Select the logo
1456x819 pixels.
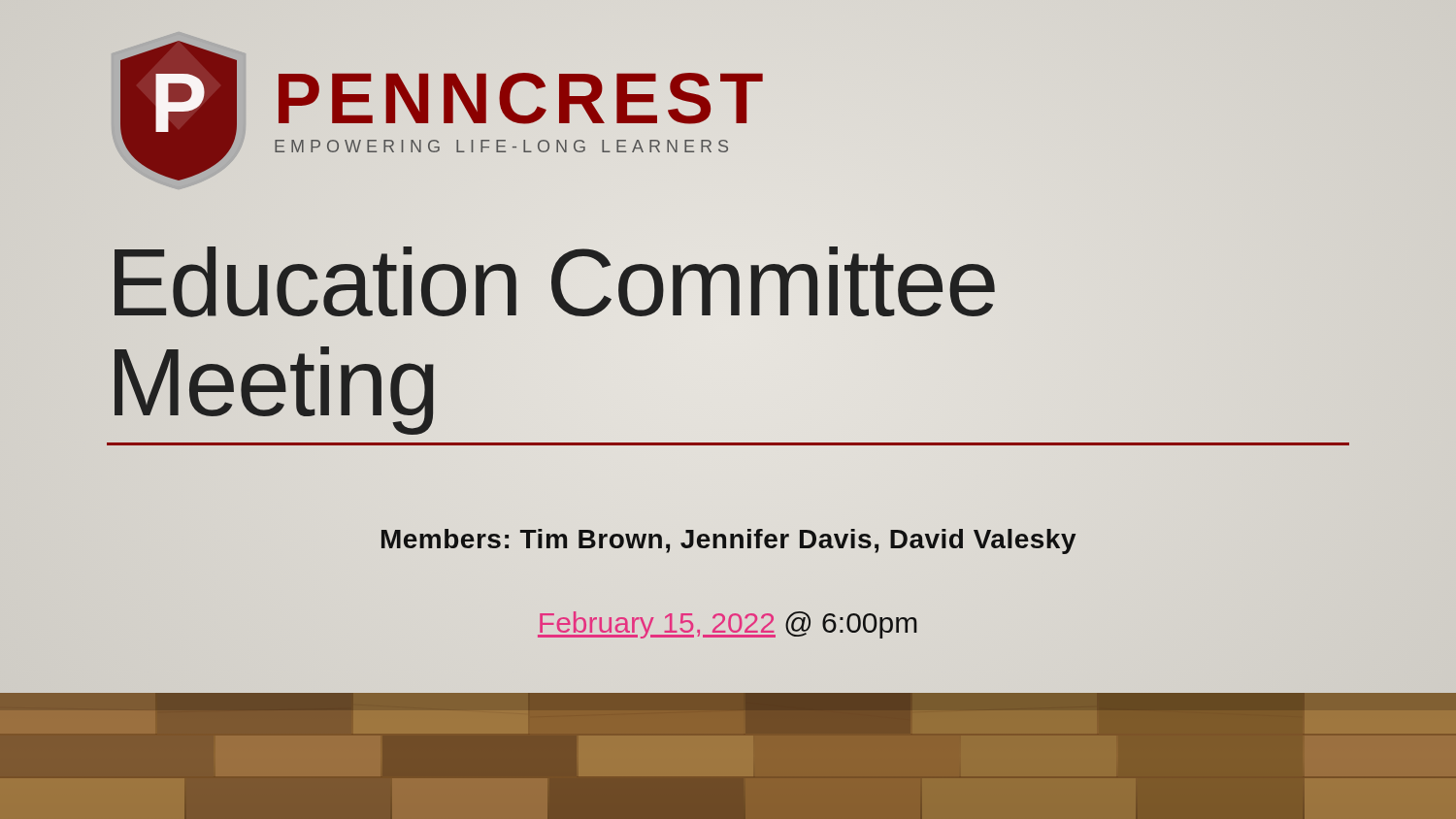[438, 110]
